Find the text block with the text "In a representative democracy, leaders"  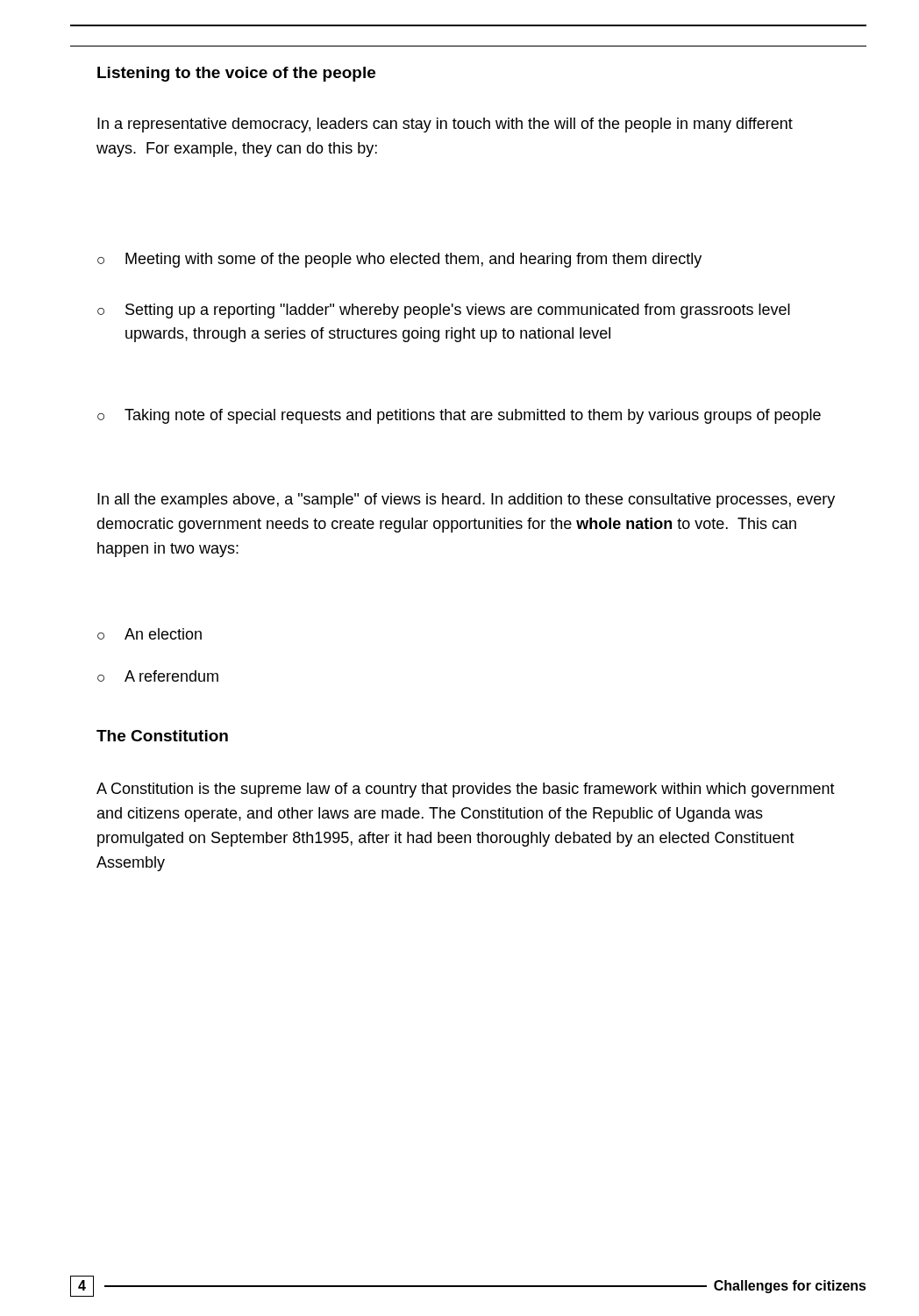(x=445, y=136)
